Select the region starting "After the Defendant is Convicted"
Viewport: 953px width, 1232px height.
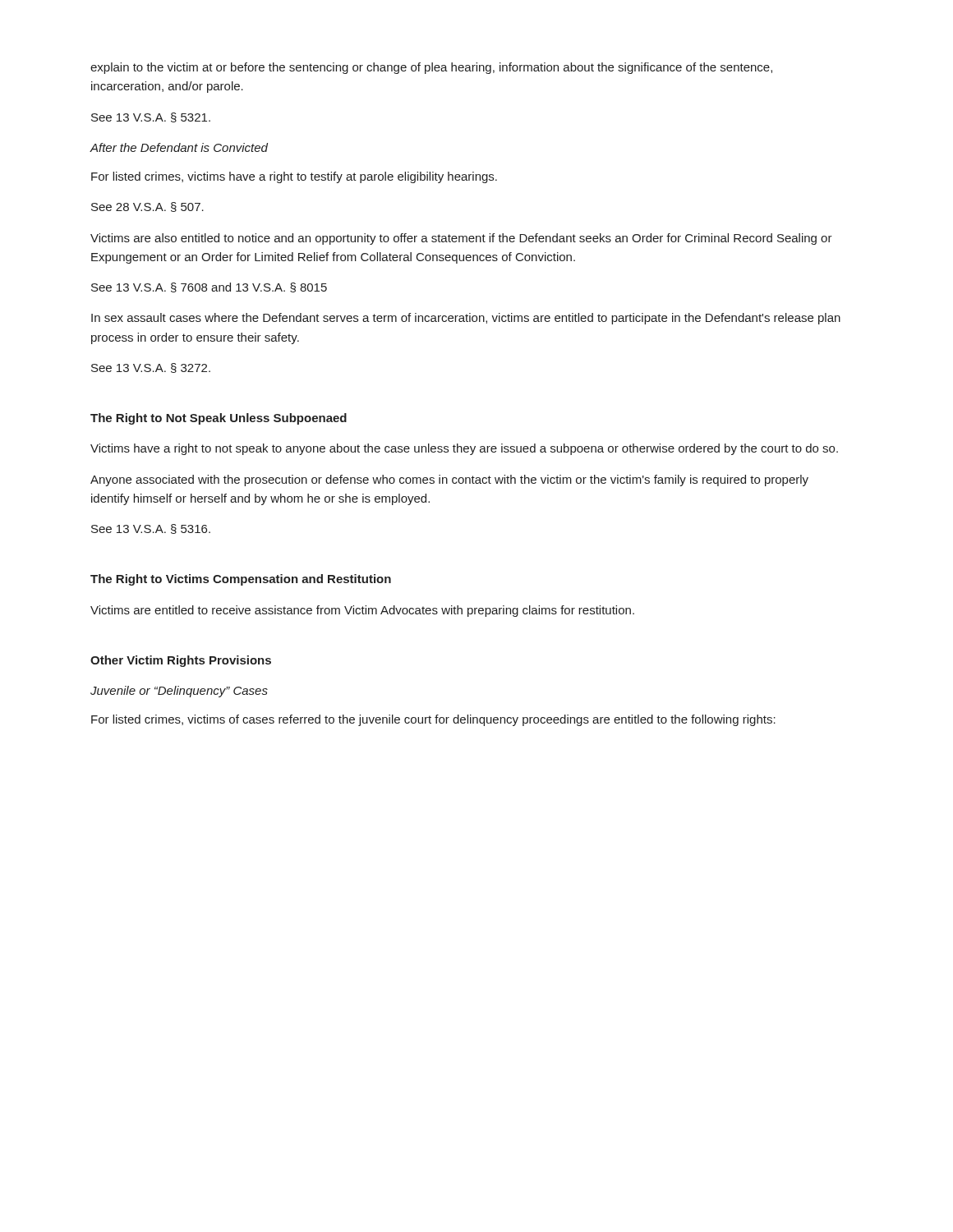click(179, 147)
